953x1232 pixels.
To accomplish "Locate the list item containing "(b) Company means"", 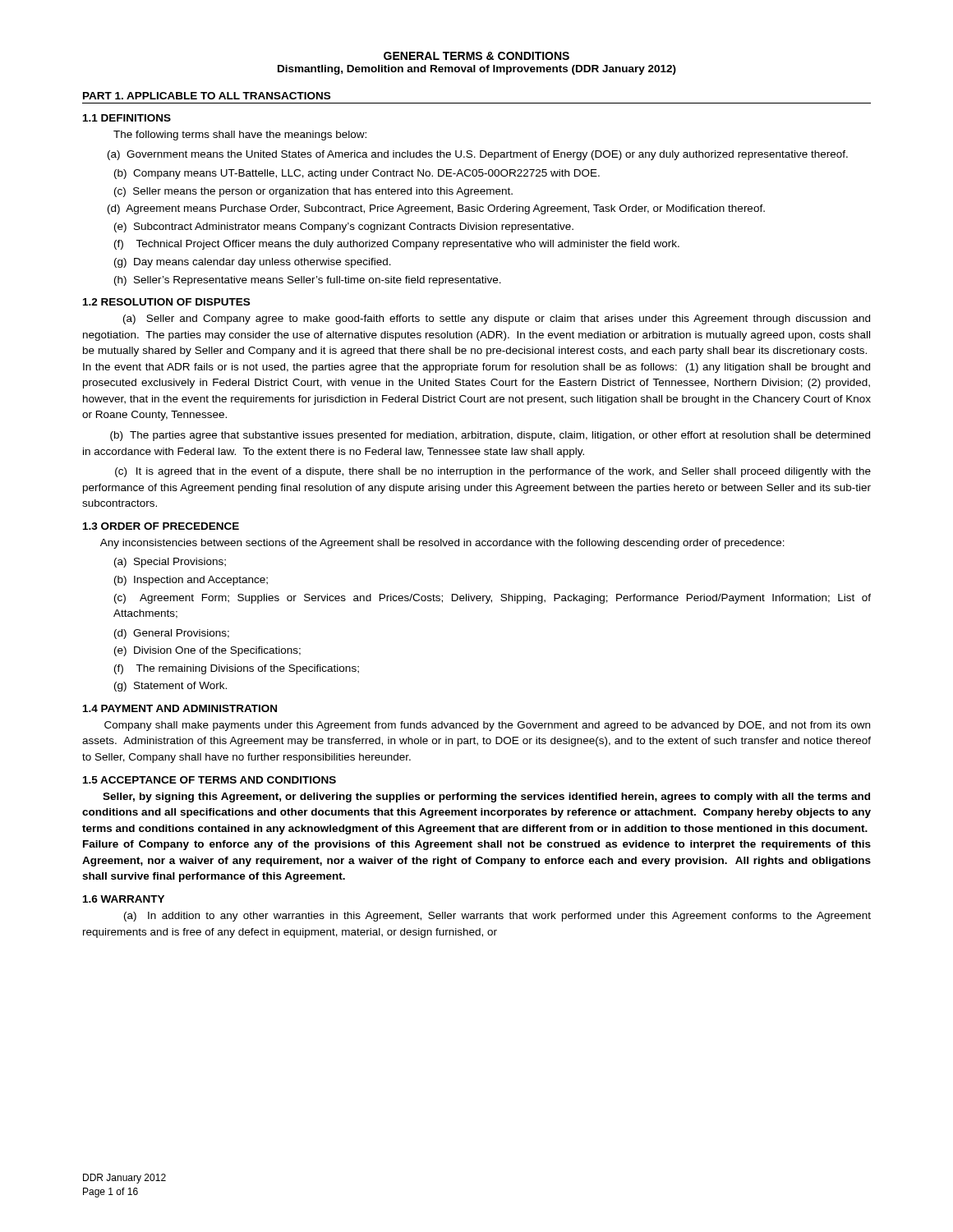I will [x=357, y=173].
